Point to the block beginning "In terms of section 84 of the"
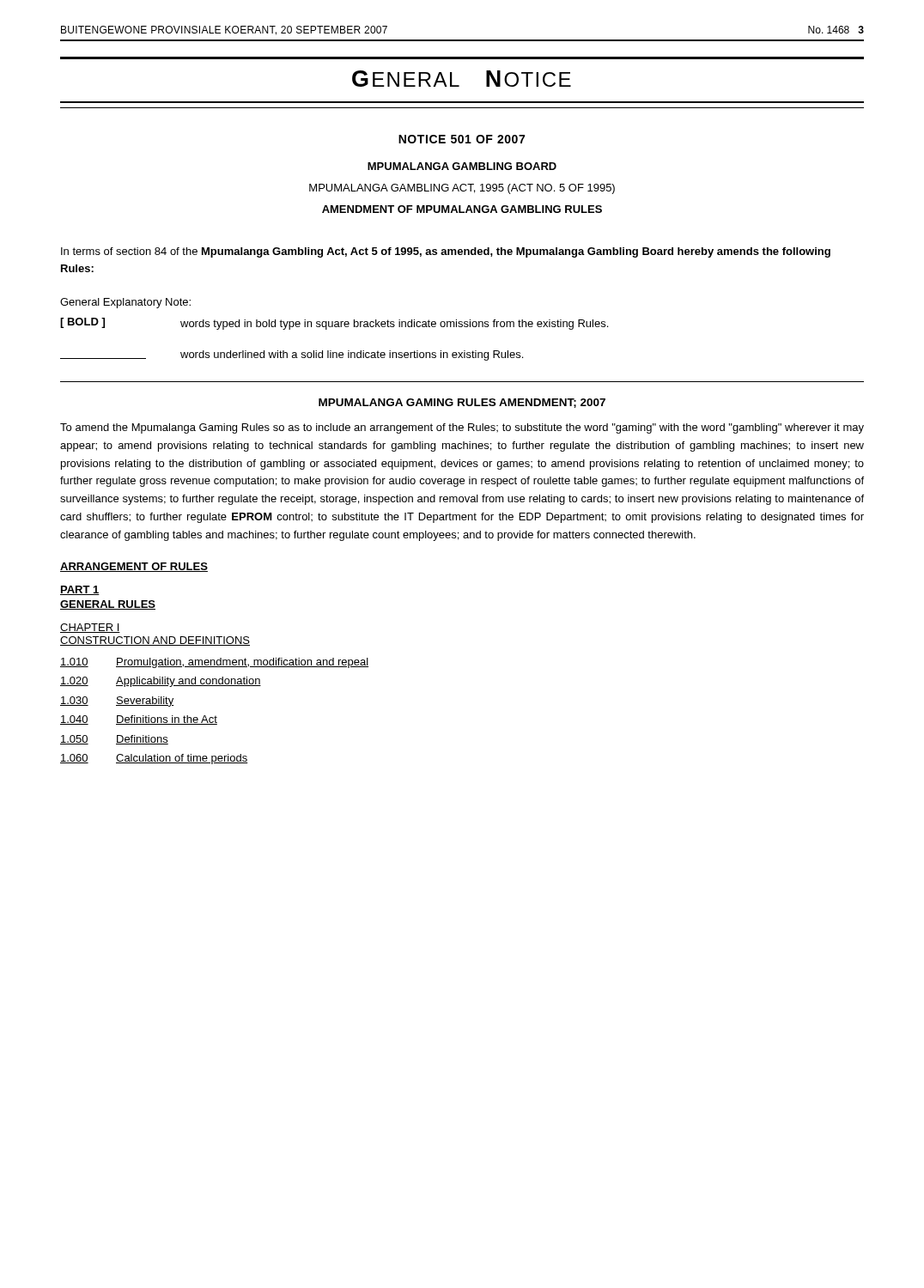The height and width of the screenshot is (1288, 924). click(446, 260)
